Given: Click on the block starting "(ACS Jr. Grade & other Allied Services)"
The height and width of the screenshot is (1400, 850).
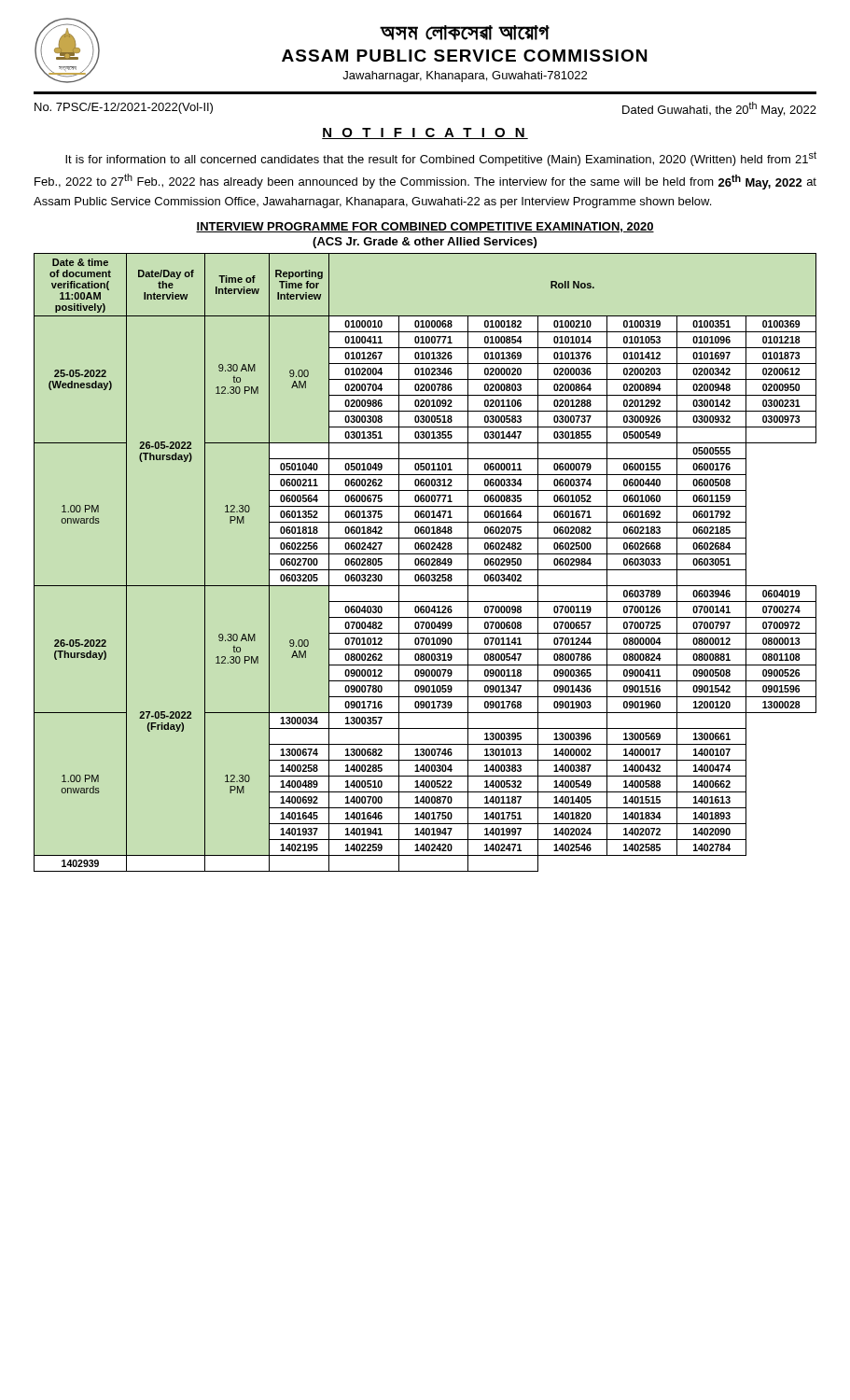Looking at the screenshot, I should (x=425, y=241).
